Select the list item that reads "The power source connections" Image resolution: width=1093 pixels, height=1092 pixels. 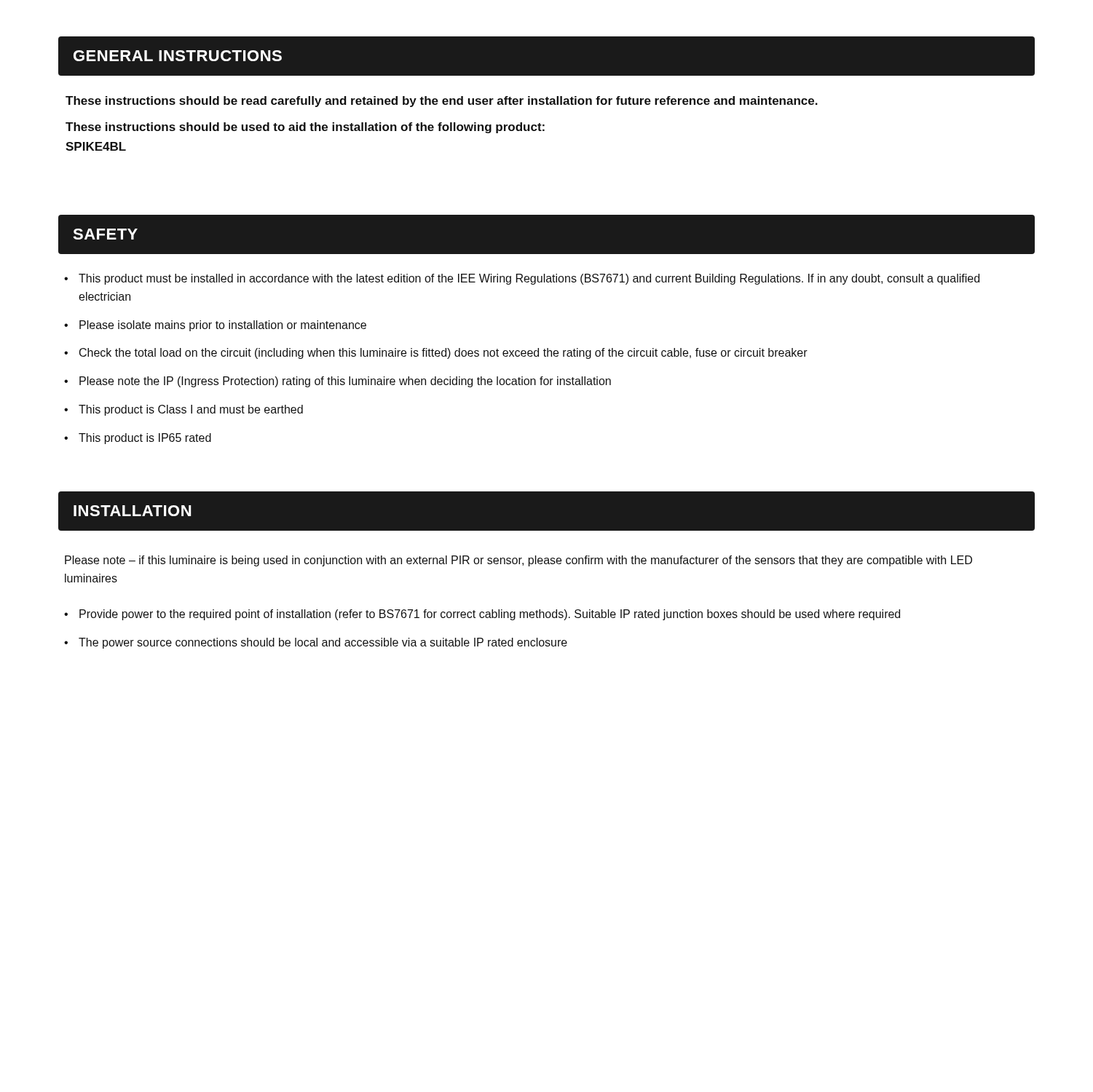click(x=323, y=642)
